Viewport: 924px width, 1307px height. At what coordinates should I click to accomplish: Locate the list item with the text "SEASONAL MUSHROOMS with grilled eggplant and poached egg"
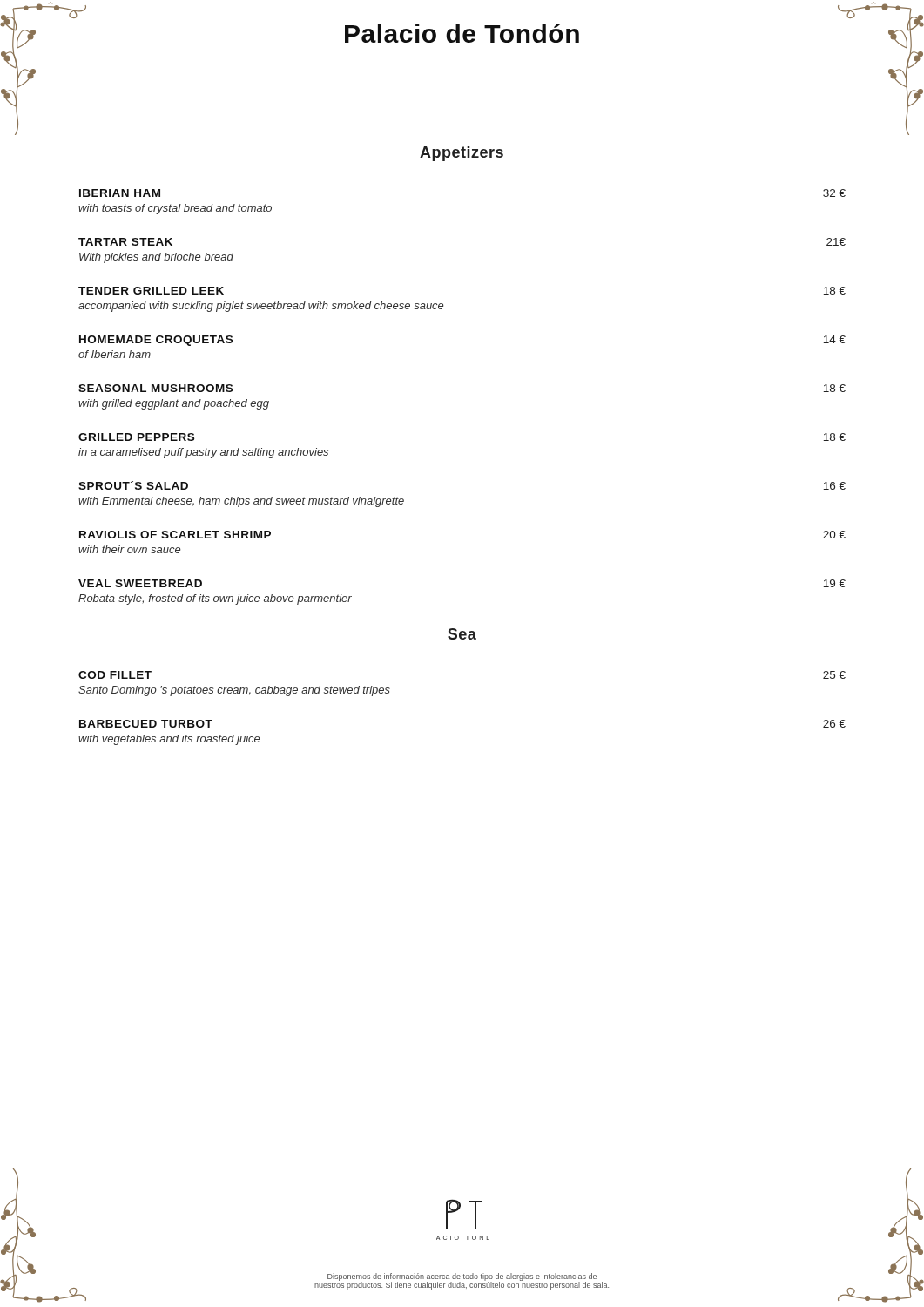coord(156,388)
